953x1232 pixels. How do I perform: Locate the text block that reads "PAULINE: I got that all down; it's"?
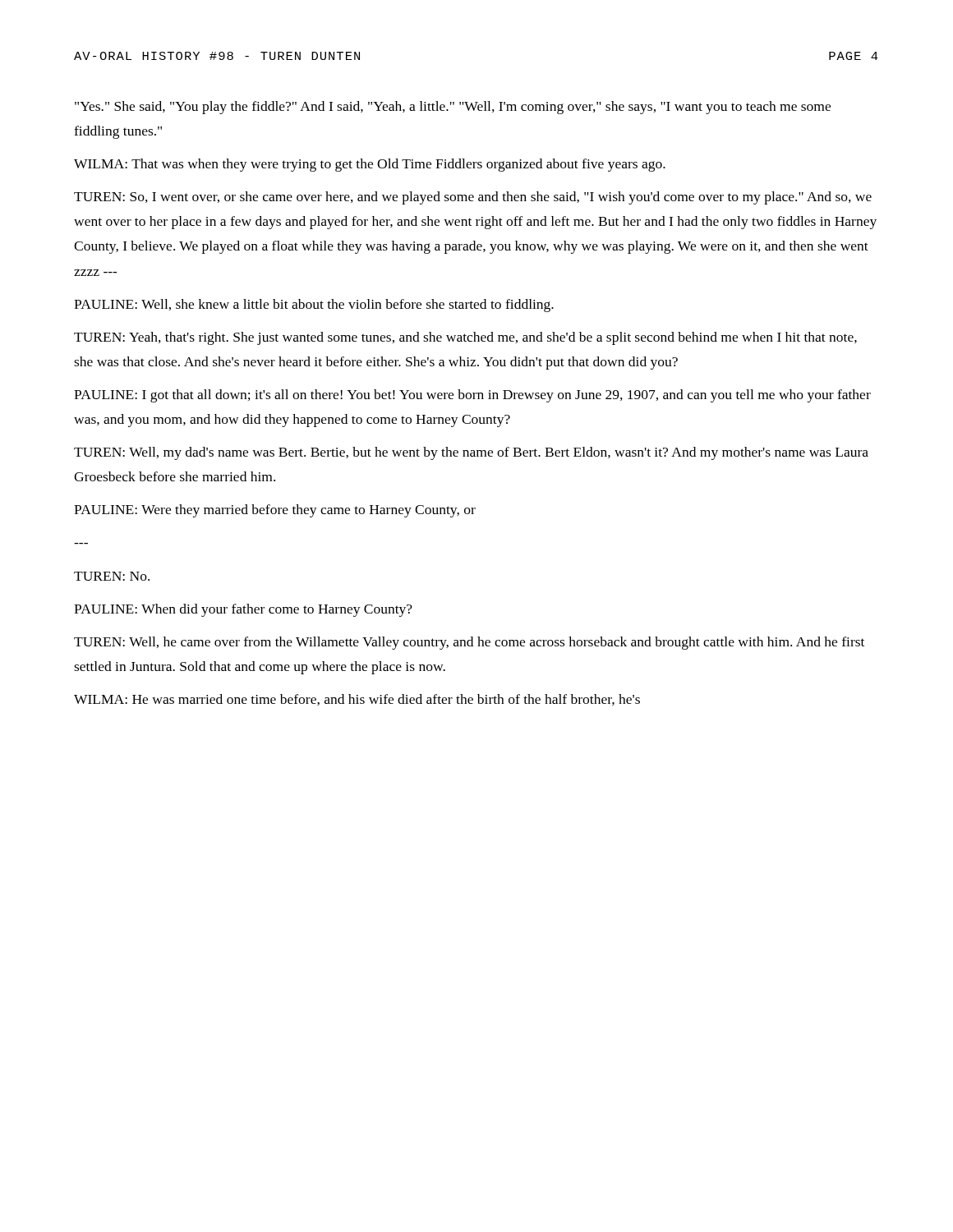472,407
